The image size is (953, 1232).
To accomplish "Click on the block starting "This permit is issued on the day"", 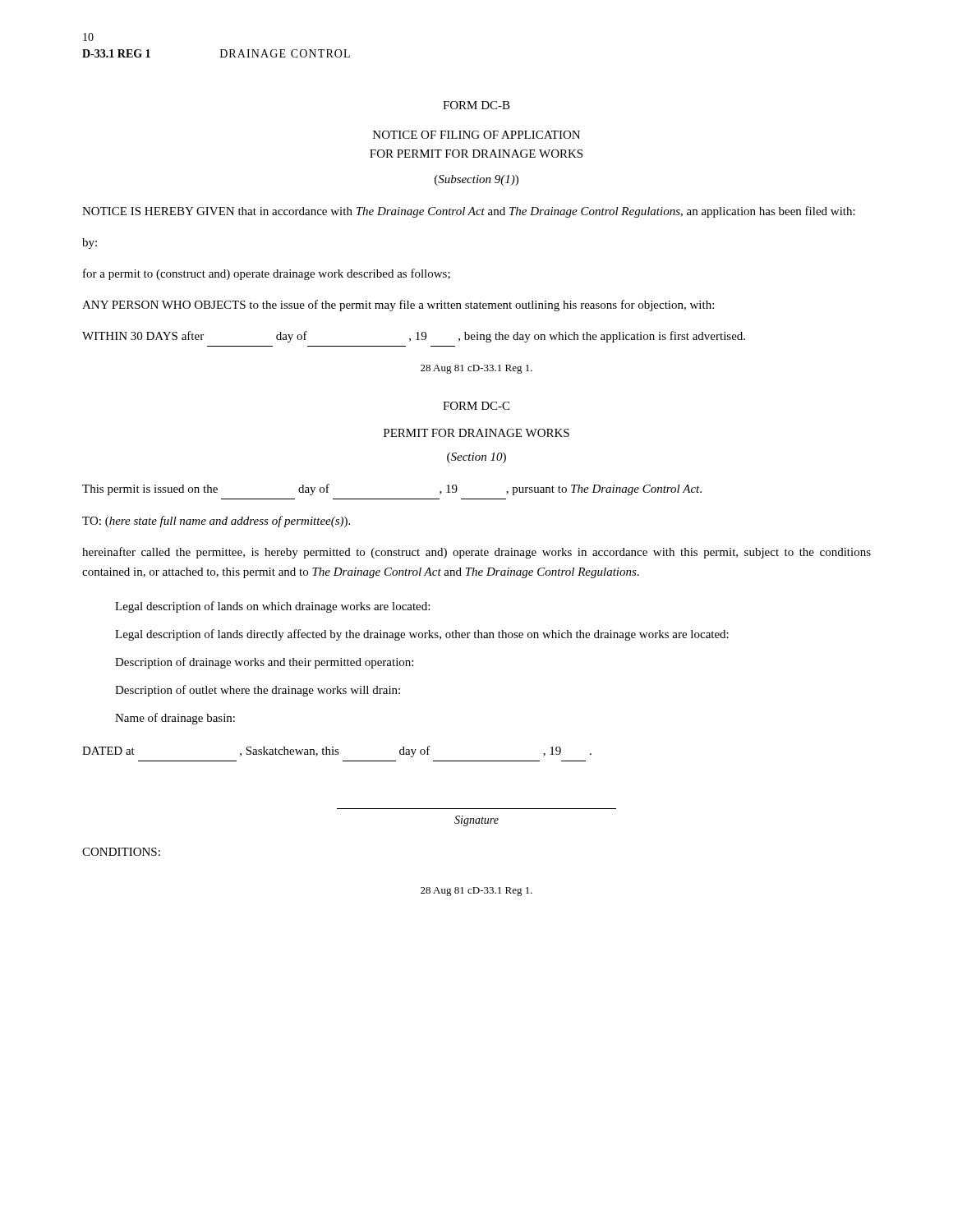I will [x=392, y=489].
